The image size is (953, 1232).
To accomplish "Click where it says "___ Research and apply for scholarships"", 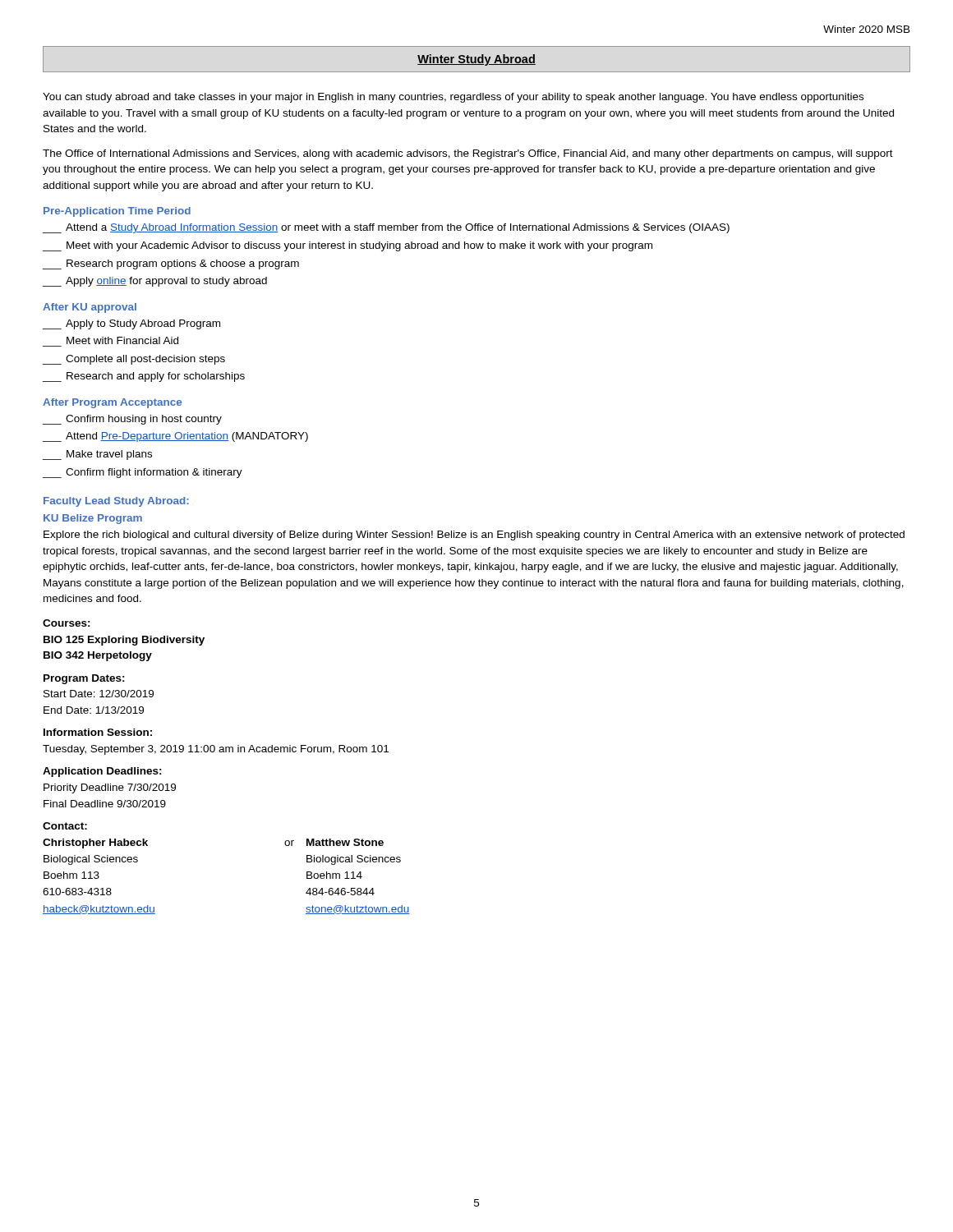I will [144, 377].
